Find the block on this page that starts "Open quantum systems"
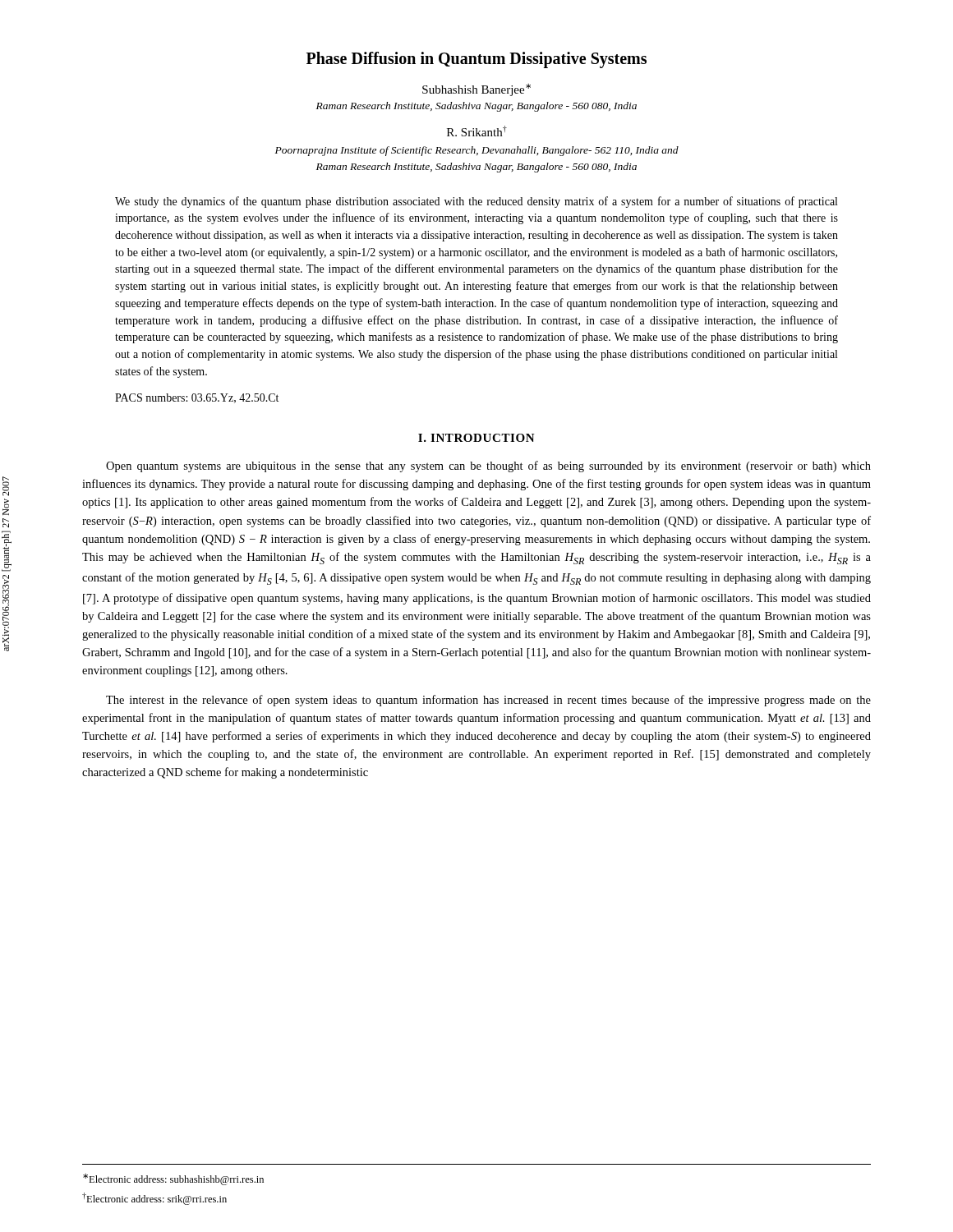Screen dimensions: 1232x953 pyautogui.click(x=476, y=568)
